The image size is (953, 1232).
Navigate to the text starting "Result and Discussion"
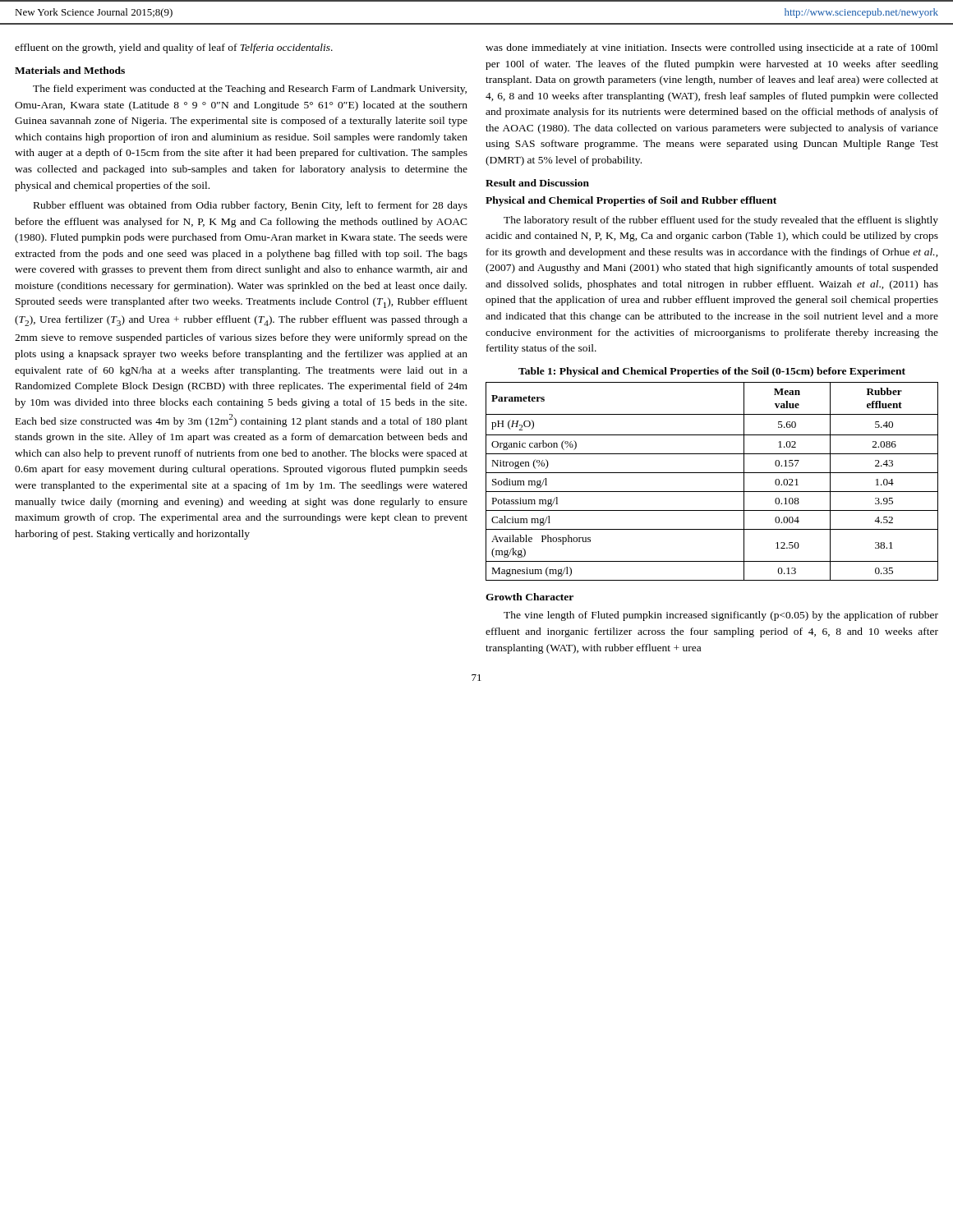click(537, 183)
